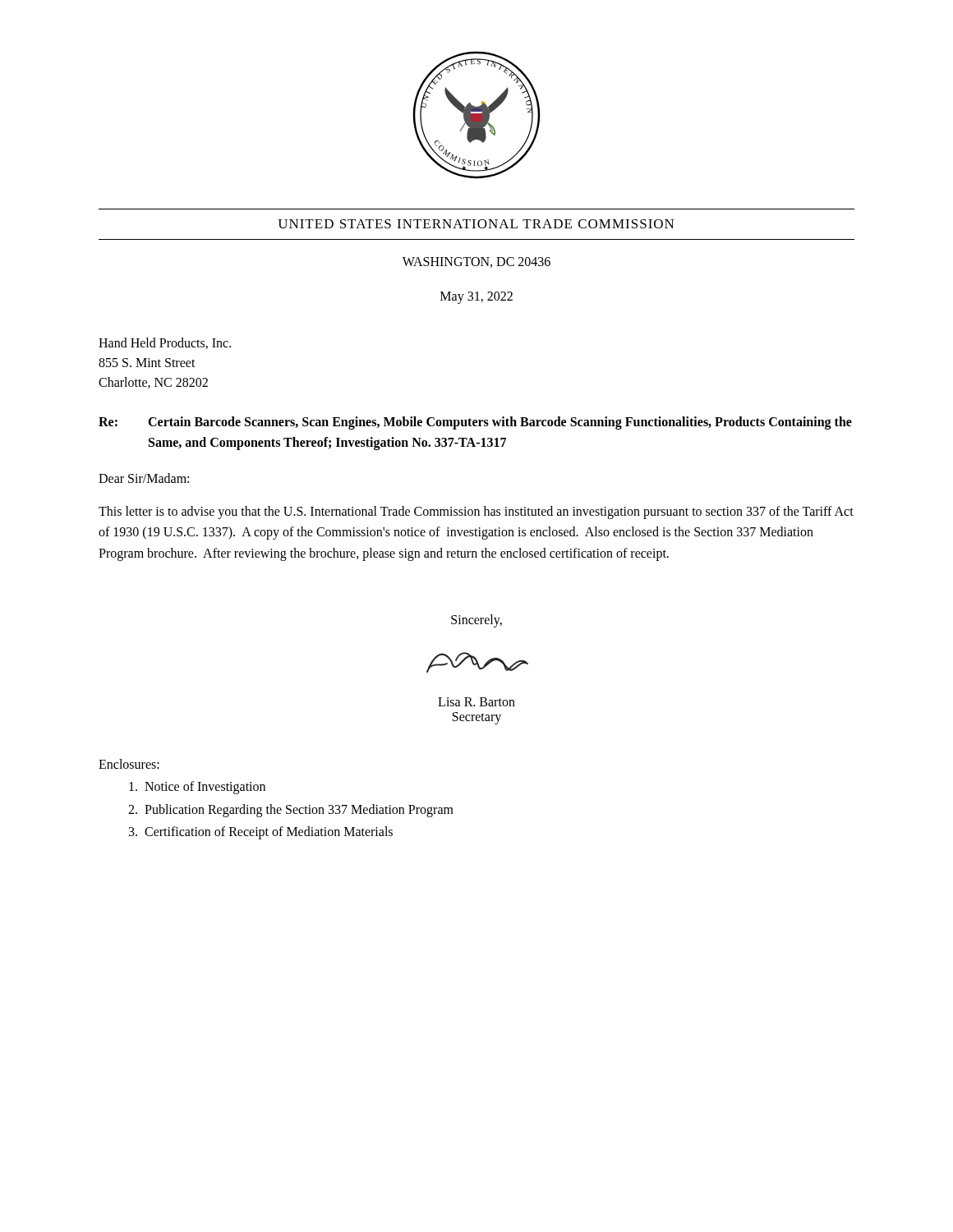Image resolution: width=953 pixels, height=1232 pixels.
Task: Select the text starting "2. Publication Regarding the Section 337 Mediation"
Action: click(x=291, y=809)
